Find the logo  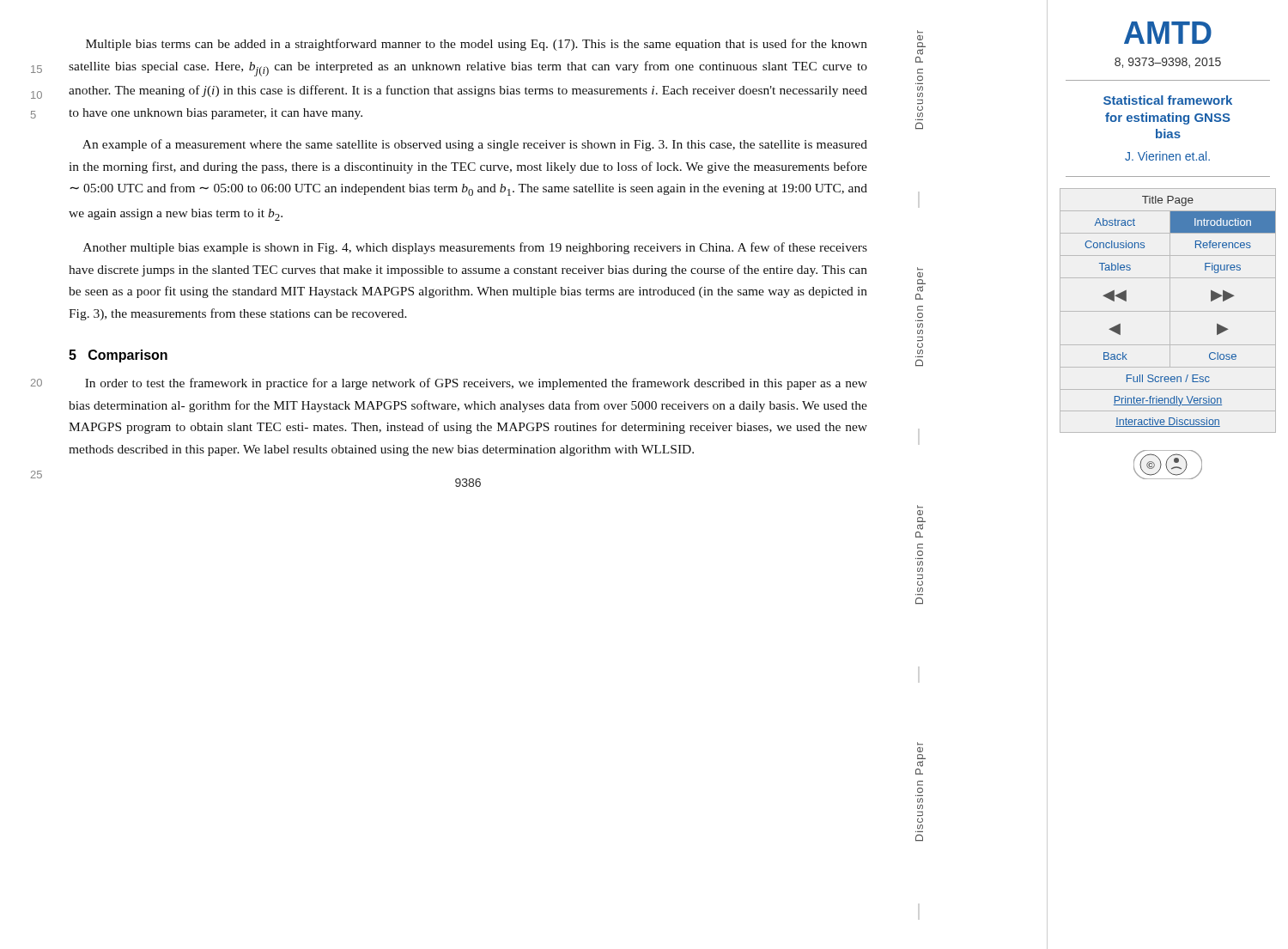(1168, 464)
